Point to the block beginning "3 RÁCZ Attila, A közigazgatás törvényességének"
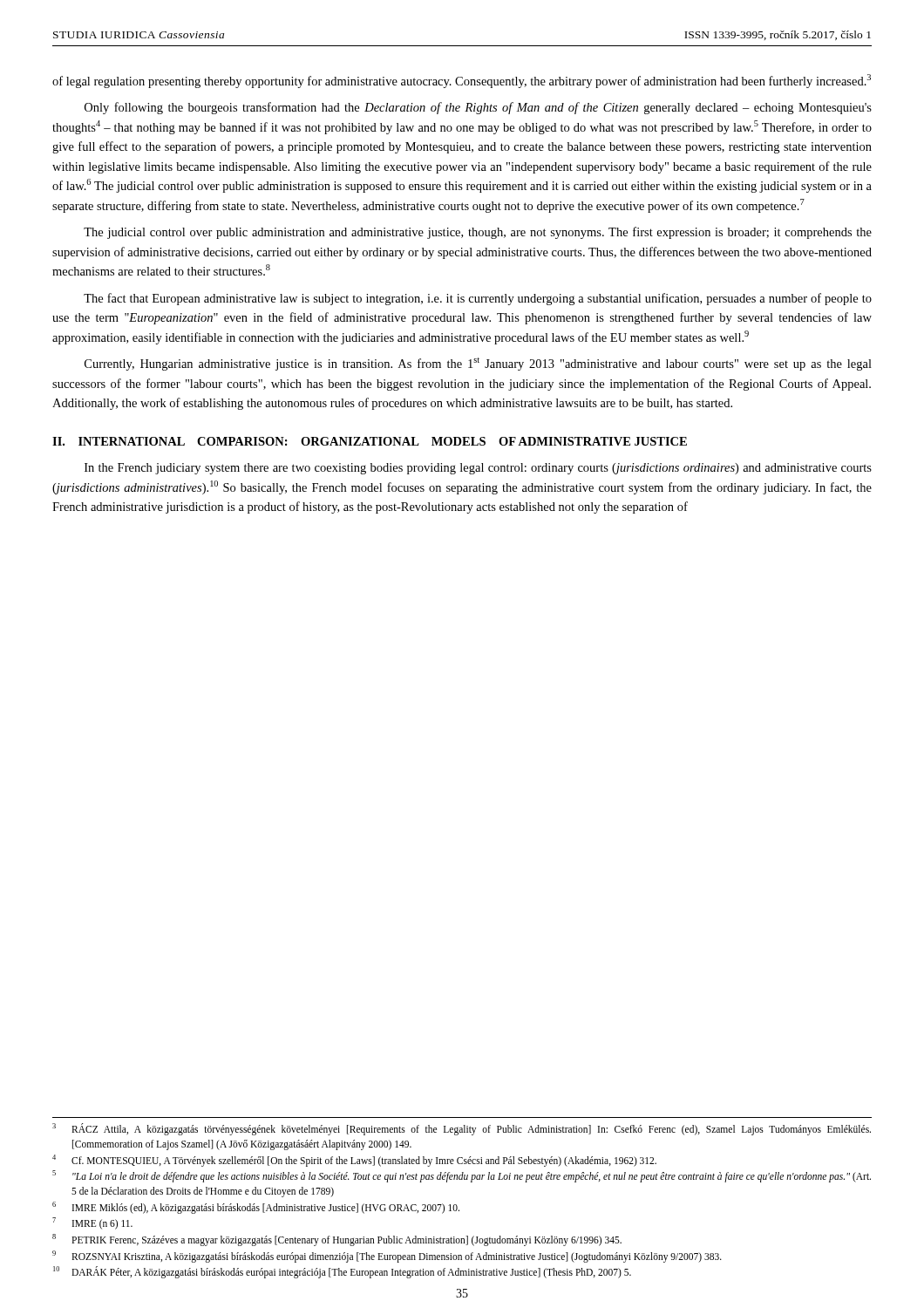The image size is (924, 1308). (462, 1137)
